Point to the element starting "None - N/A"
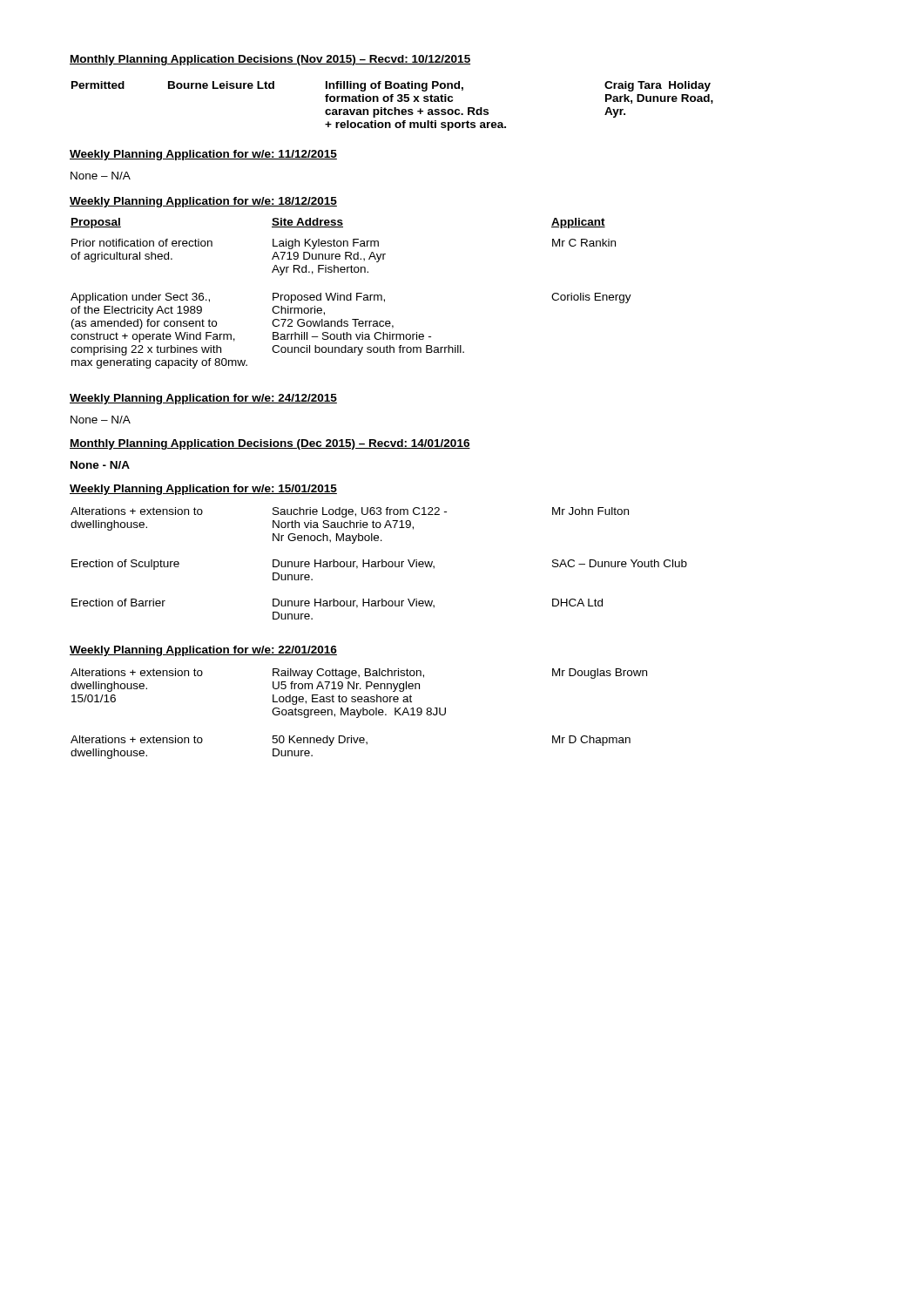Viewport: 924px width, 1307px height. click(100, 465)
